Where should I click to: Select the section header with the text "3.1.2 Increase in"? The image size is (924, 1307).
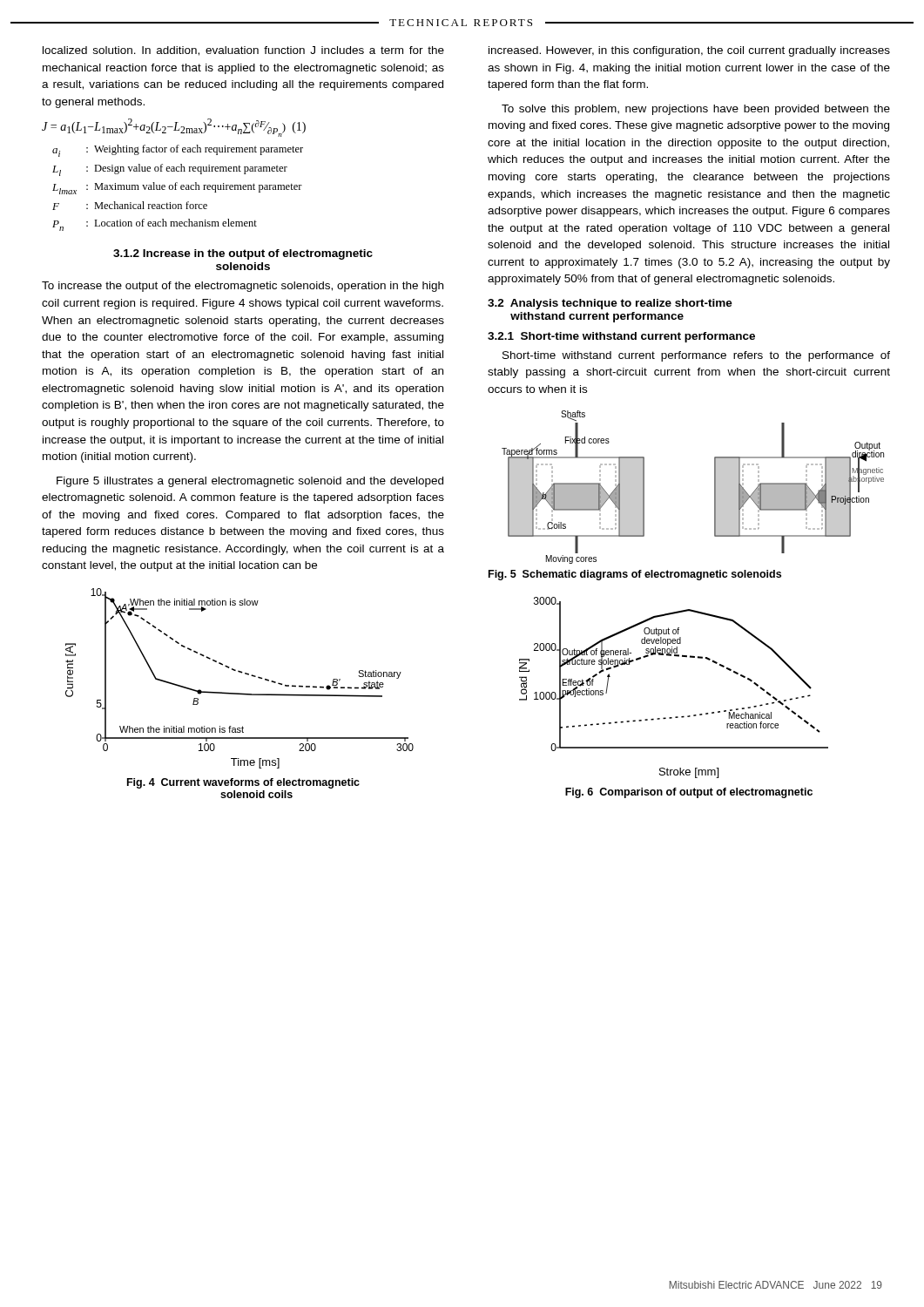coord(243,260)
